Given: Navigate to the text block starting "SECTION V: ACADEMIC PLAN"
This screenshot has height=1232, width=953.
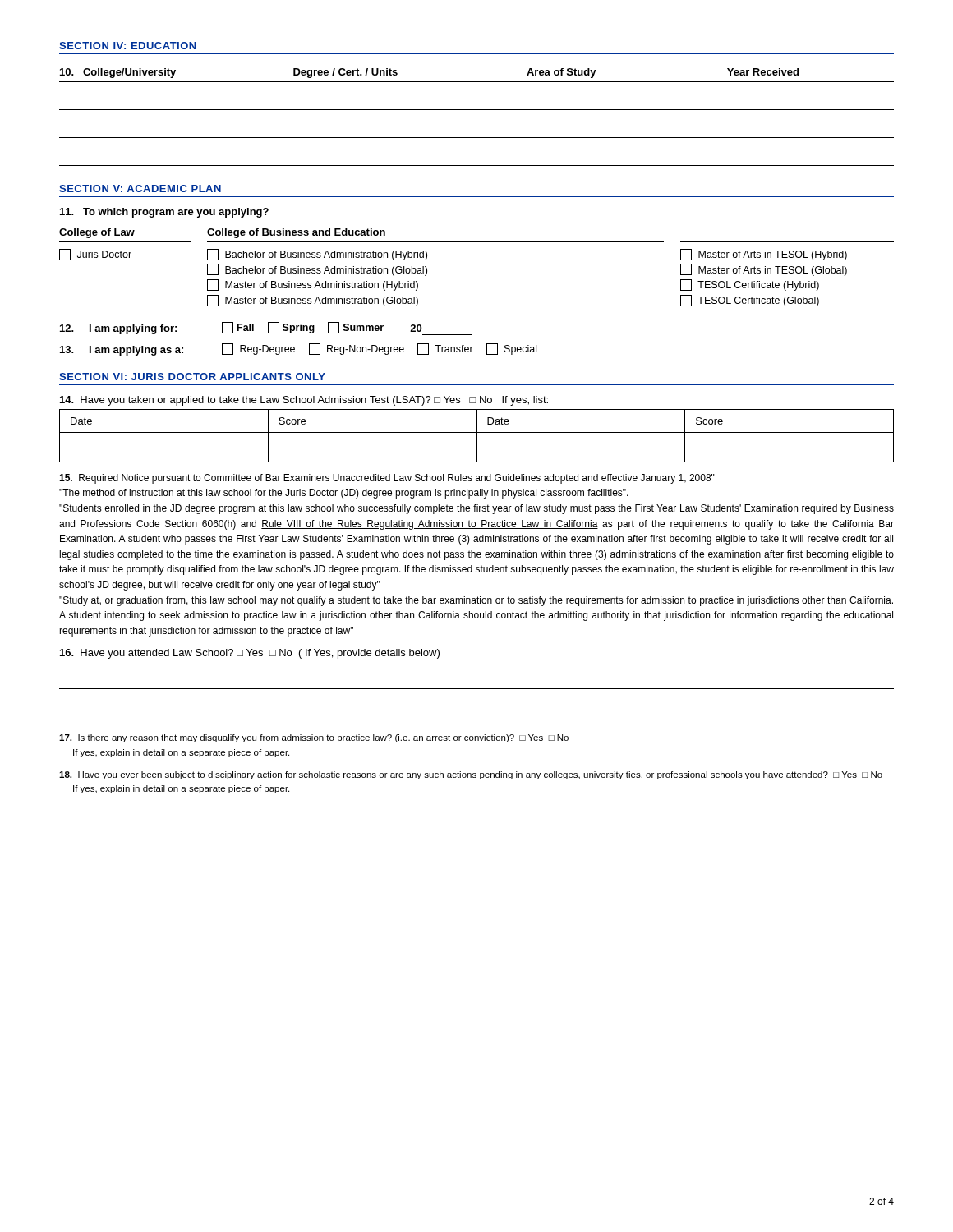Looking at the screenshot, I should 140,188.
